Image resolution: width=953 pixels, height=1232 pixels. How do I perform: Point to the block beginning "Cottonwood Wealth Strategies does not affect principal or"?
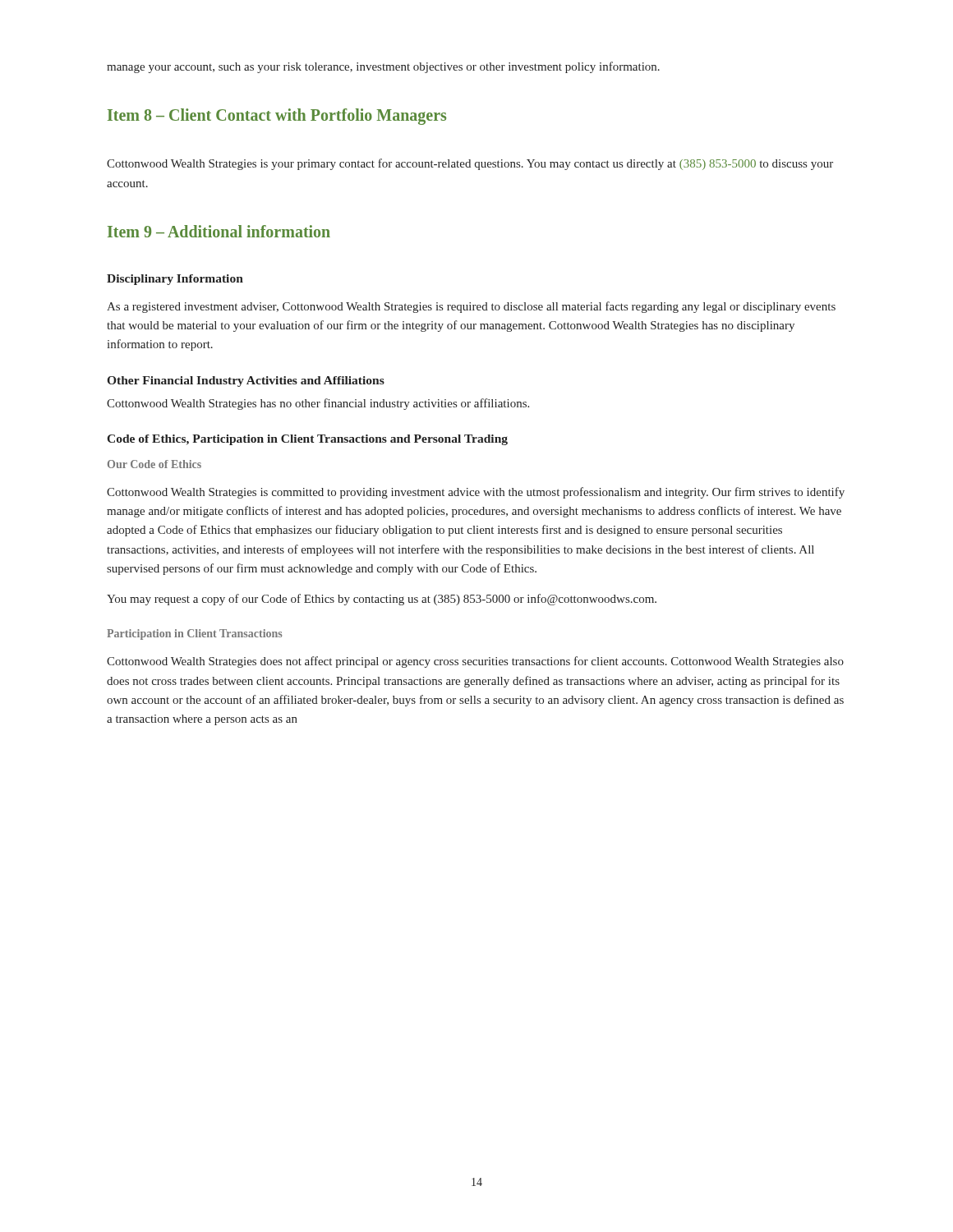tap(475, 690)
